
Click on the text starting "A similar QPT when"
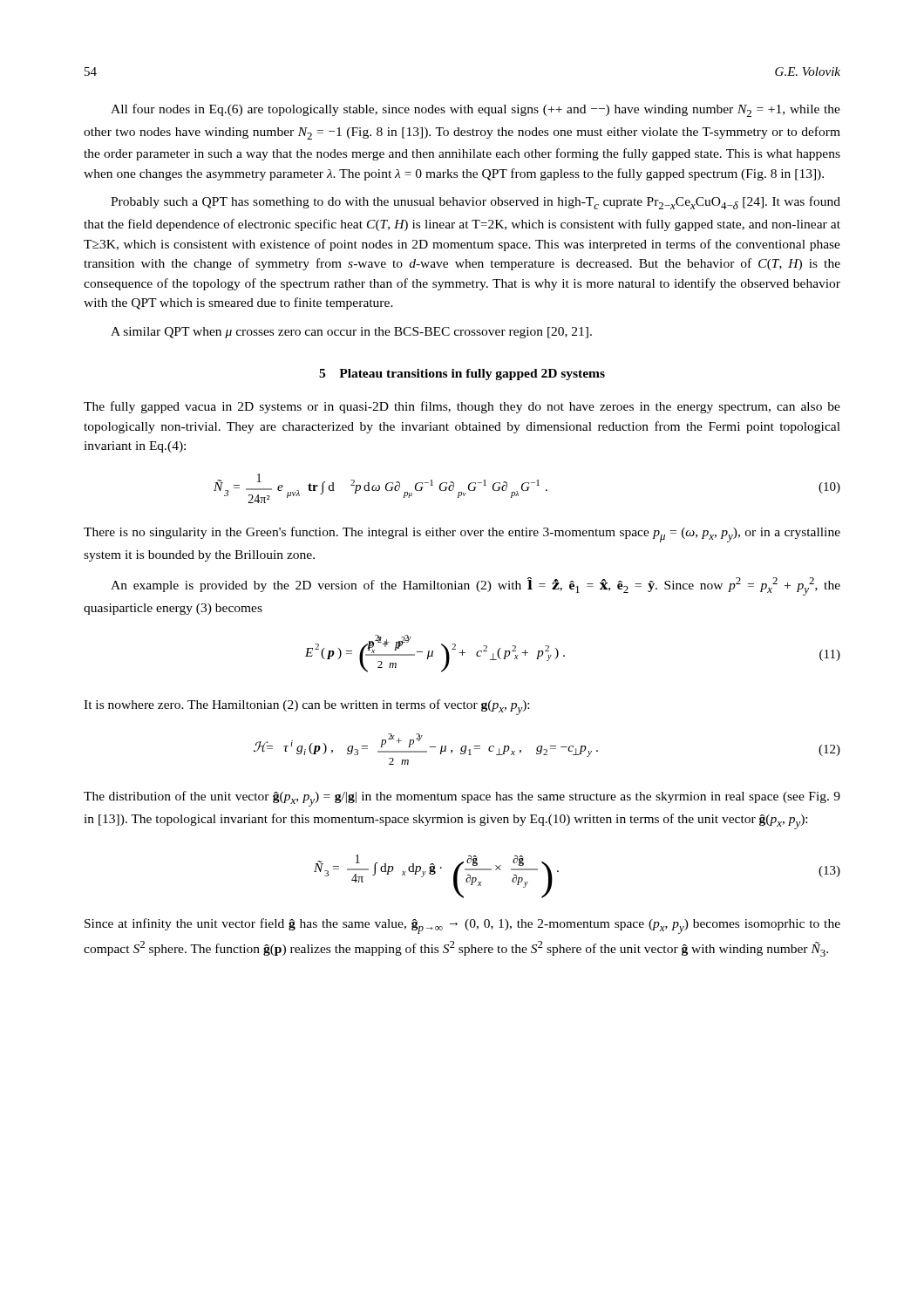point(462,331)
